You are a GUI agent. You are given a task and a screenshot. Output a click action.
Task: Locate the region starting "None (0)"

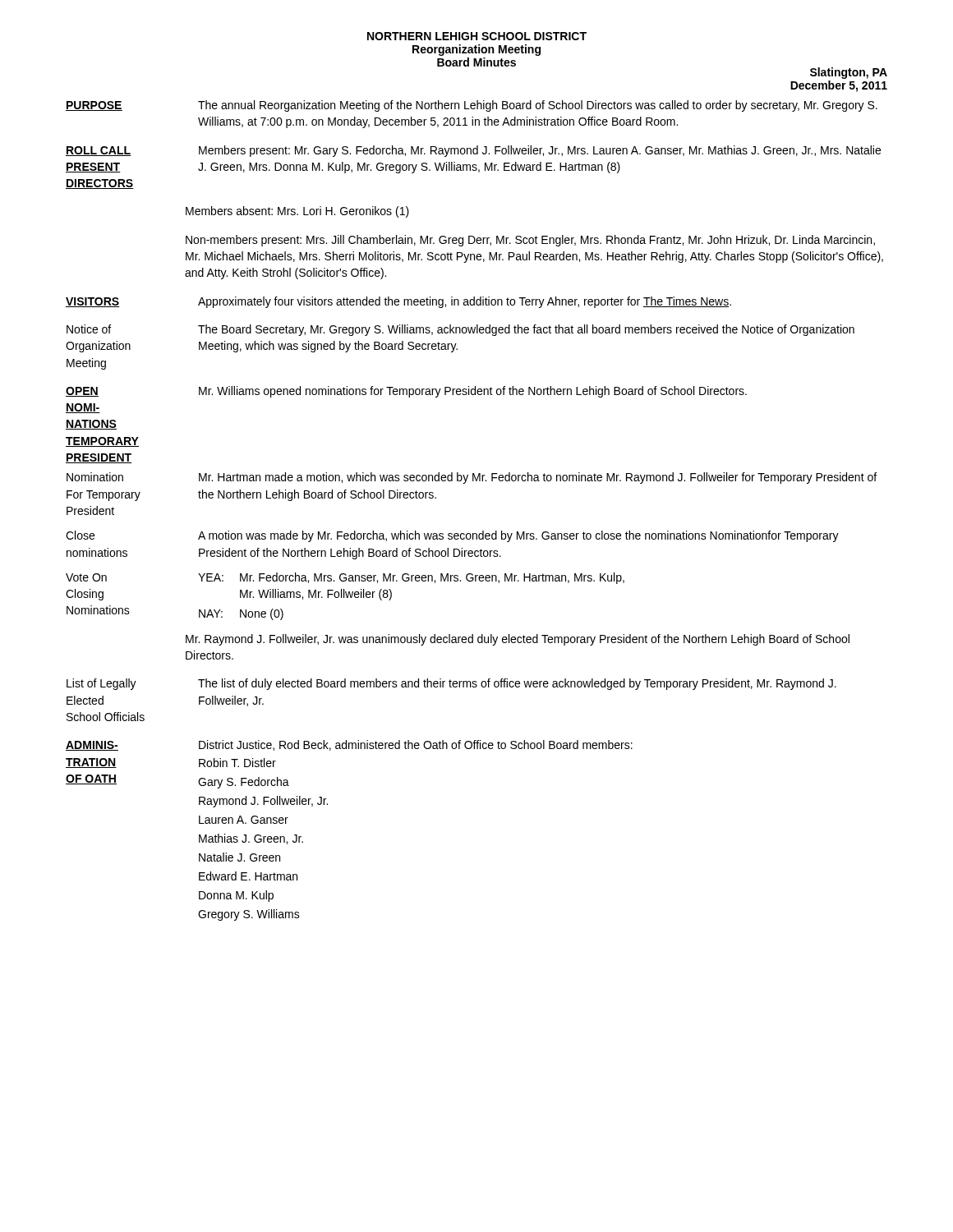tap(261, 614)
